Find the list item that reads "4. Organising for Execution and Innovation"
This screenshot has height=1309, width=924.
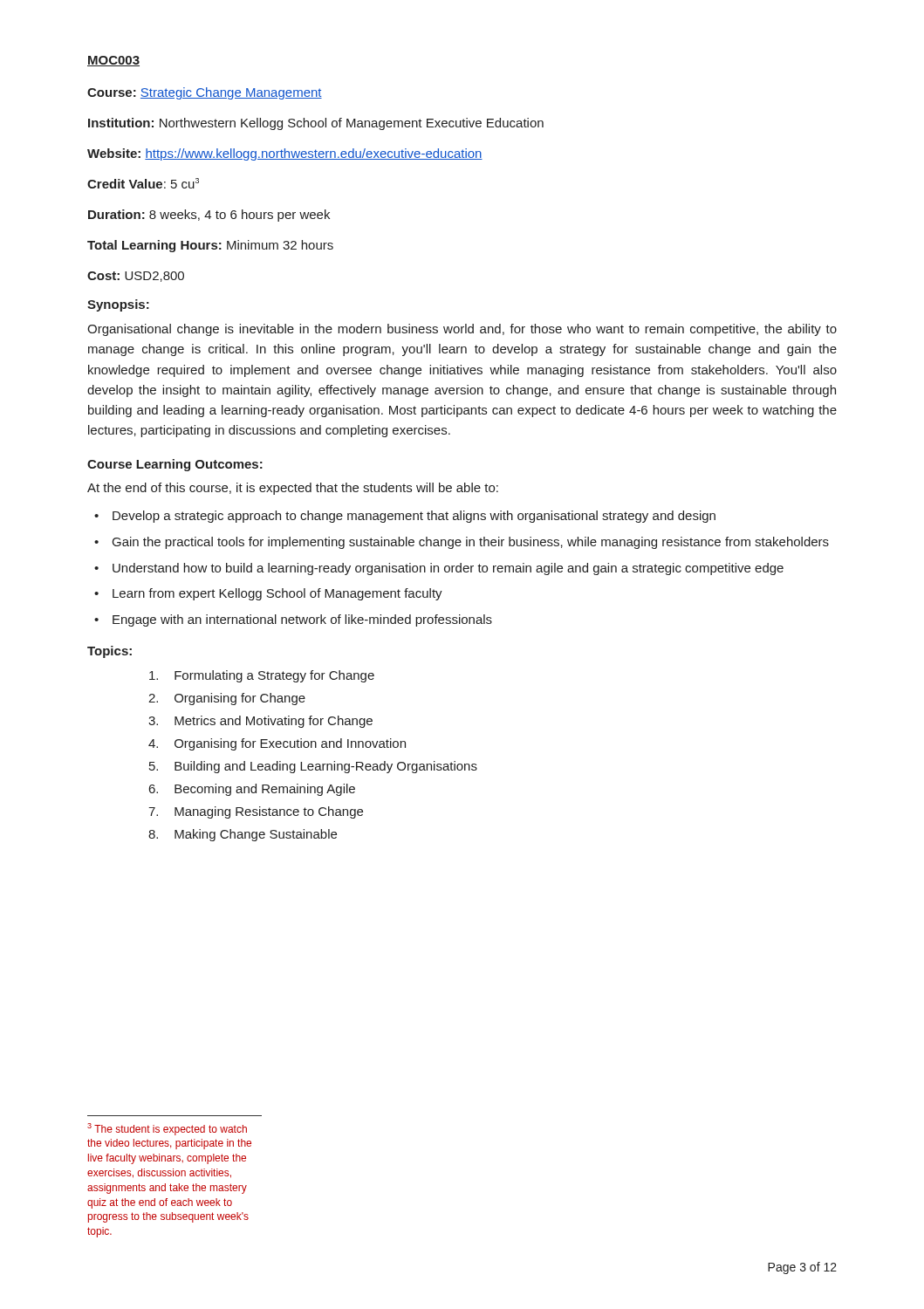pyautogui.click(x=277, y=743)
